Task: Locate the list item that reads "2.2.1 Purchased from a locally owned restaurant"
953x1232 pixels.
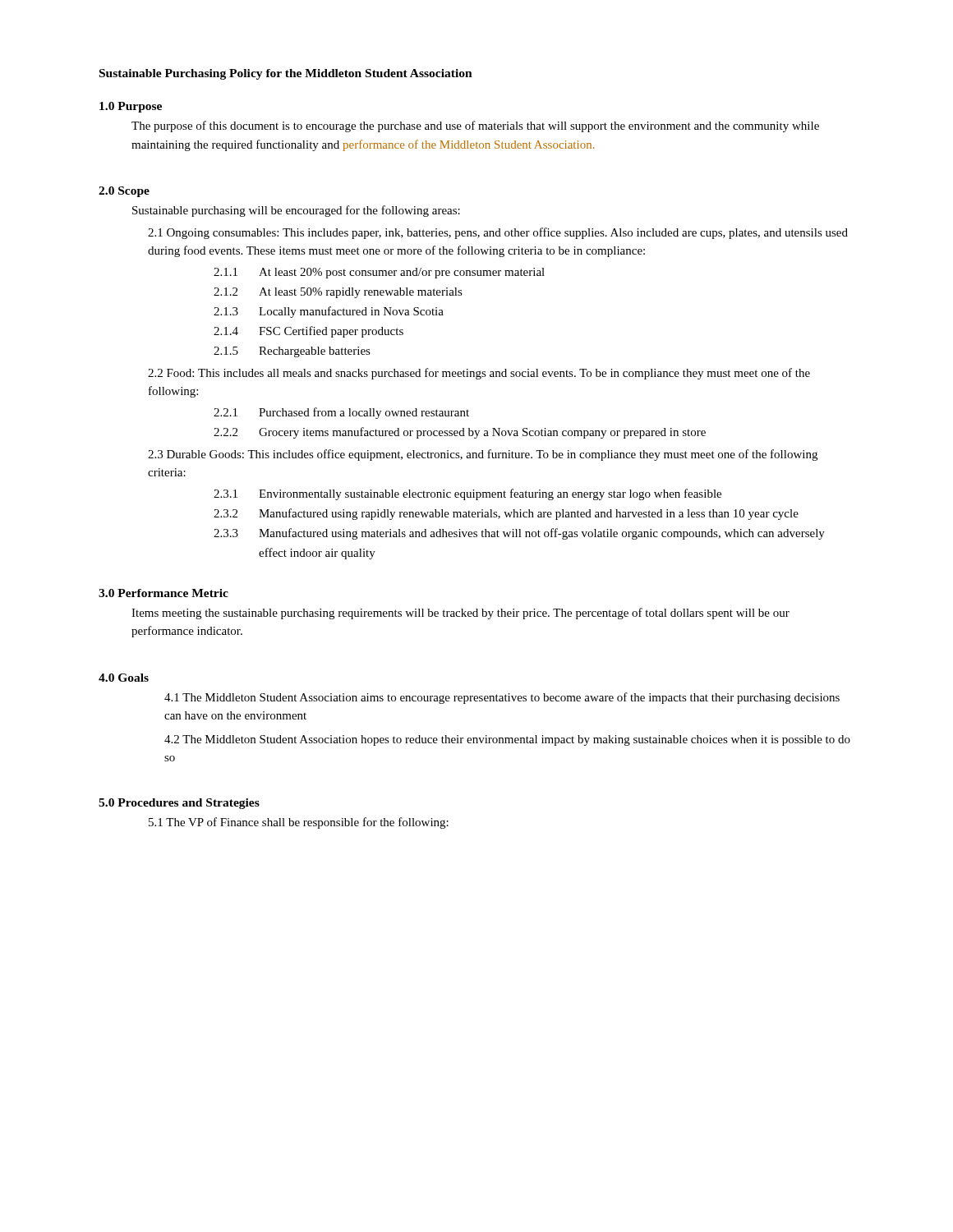Action: coord(341,413)
